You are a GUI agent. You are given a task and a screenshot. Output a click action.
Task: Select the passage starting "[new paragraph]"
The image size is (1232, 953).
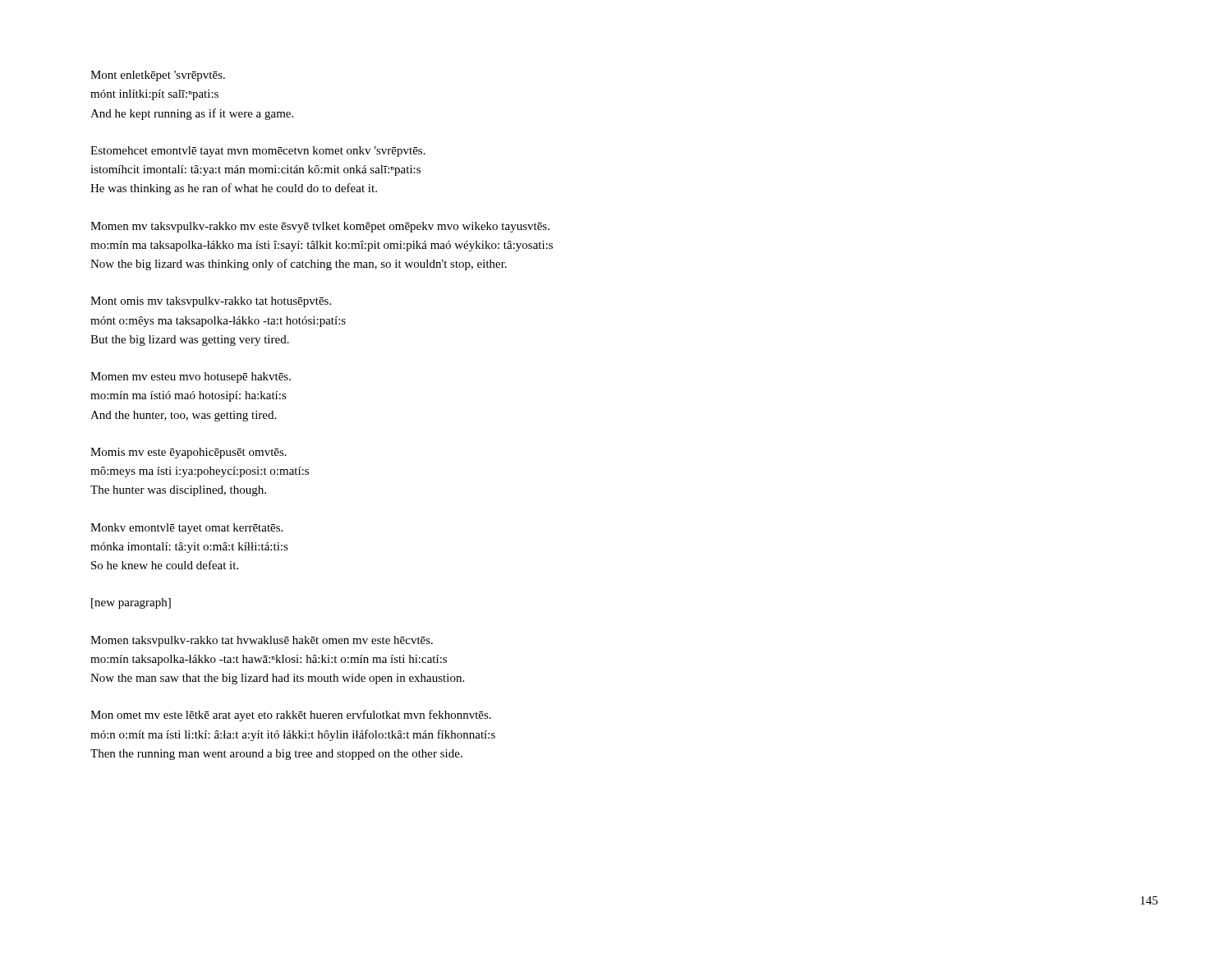[131, 603]
